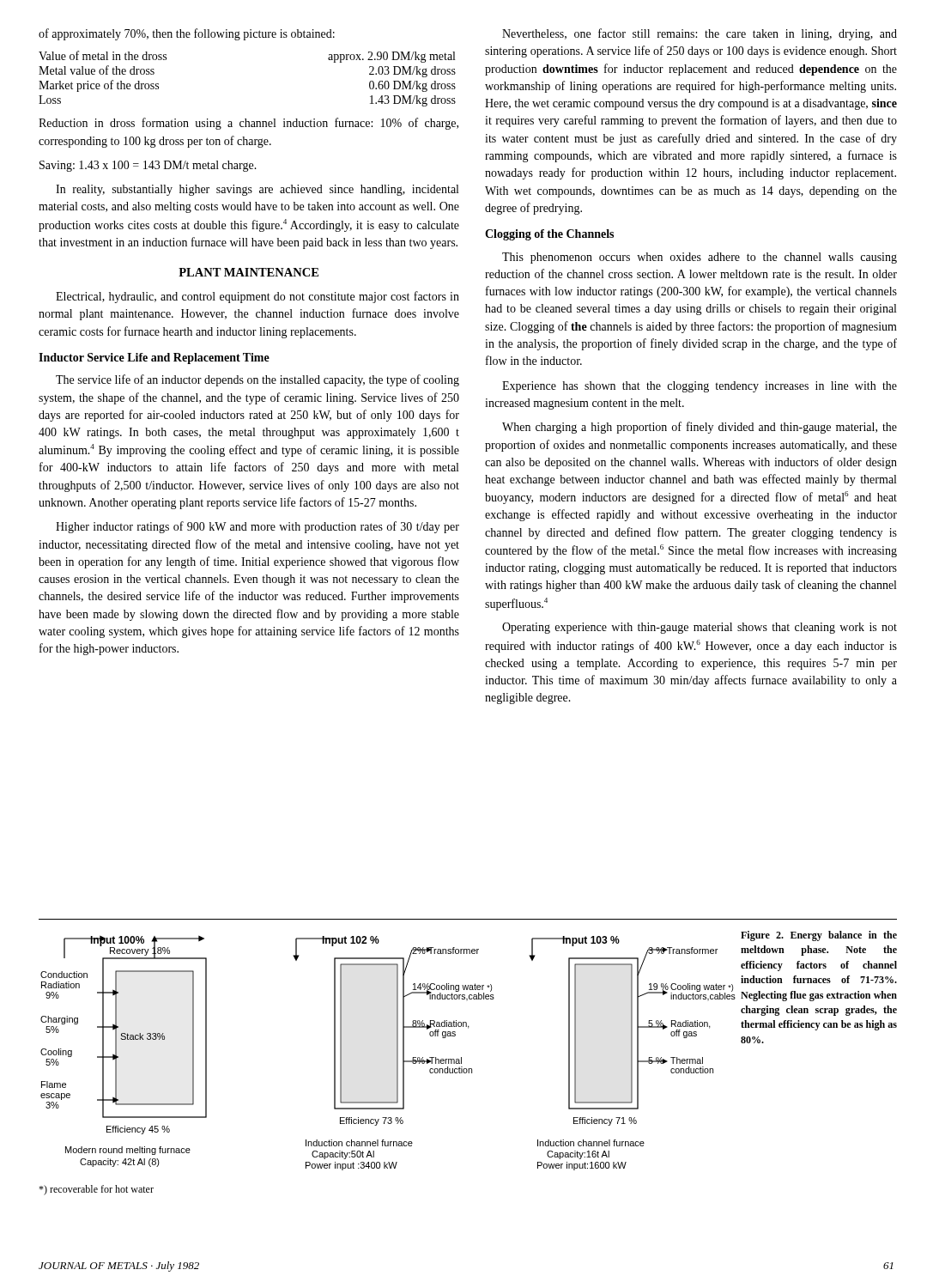Image resolution: width=933 pixels, height=1288 pixels.
Task: Find the text block that reads "This phenomenon occurs when"
Action: [x=691, y=310]
